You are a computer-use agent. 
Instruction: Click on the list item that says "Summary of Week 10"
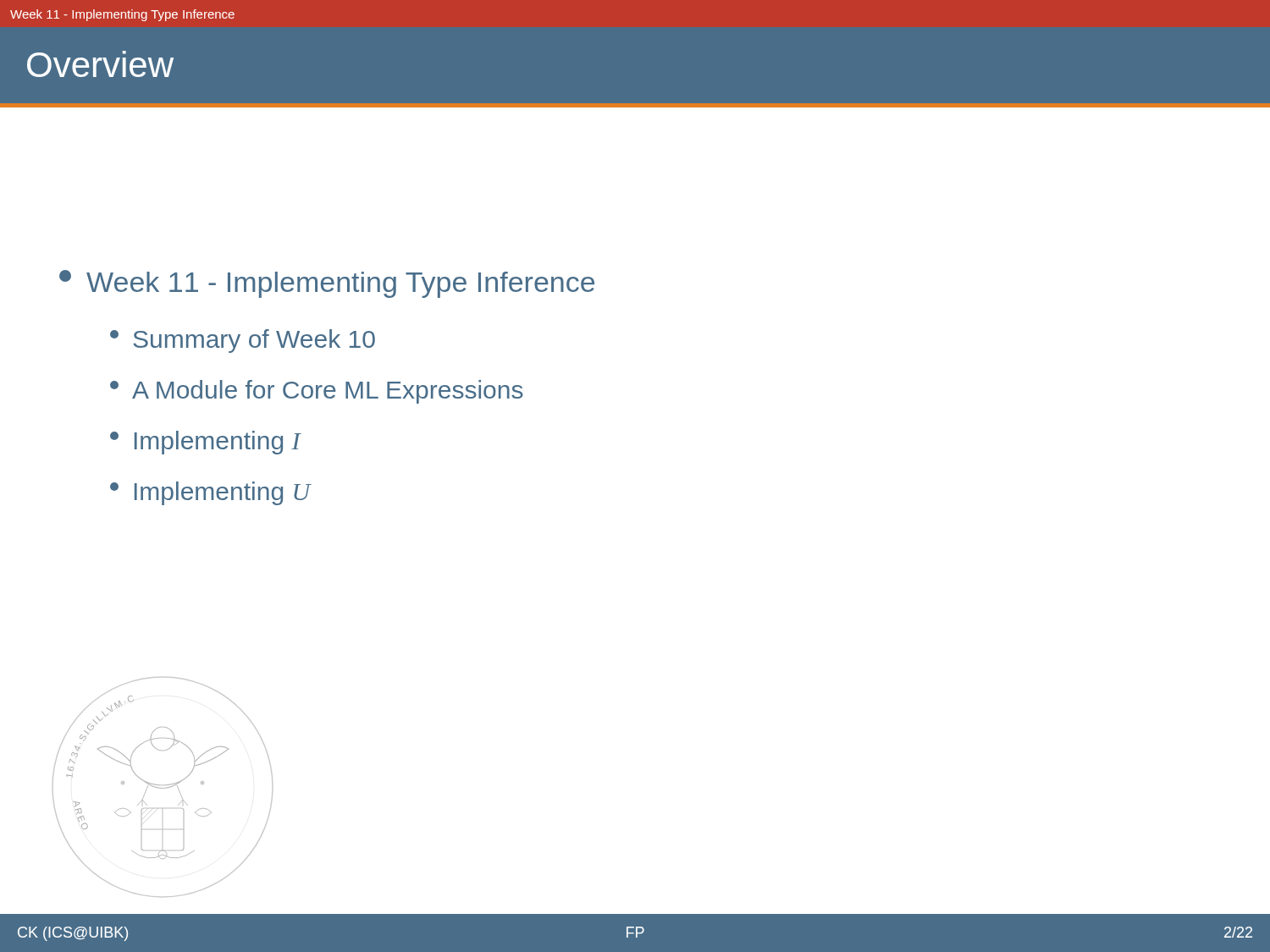pos(243,339)
